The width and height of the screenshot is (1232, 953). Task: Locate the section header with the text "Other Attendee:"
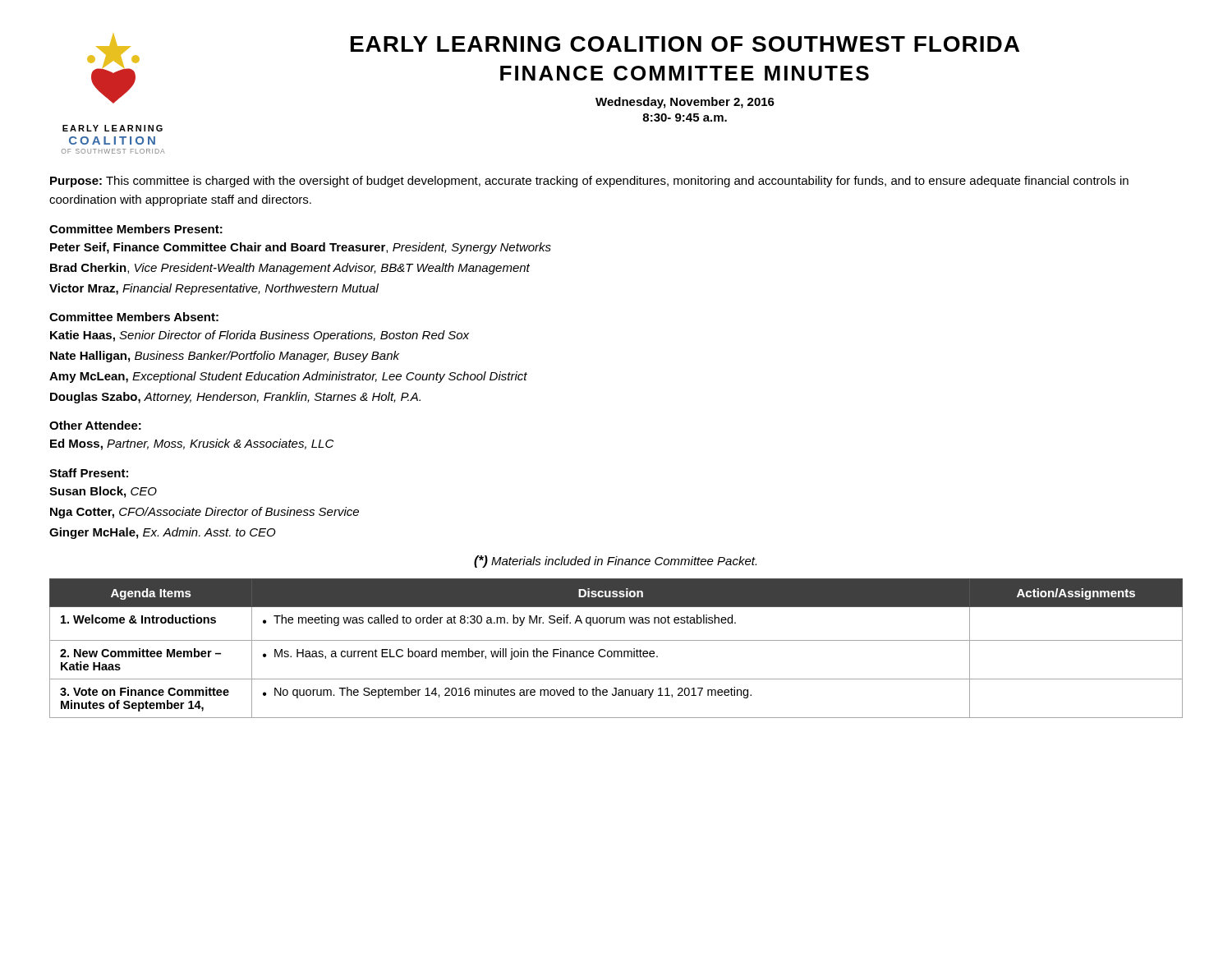point(96,425)
